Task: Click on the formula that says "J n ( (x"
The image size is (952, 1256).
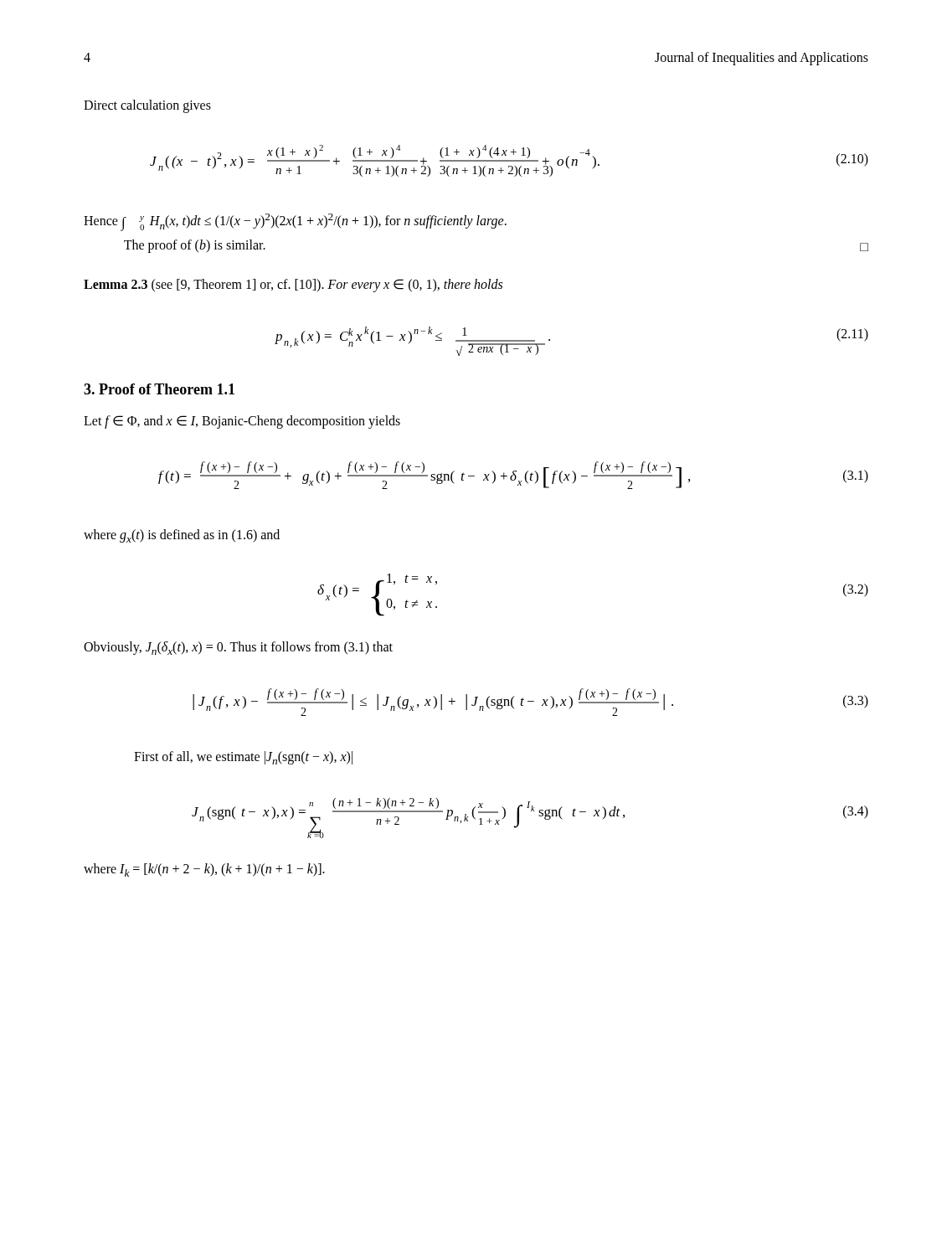Action: tap(509, 159)
